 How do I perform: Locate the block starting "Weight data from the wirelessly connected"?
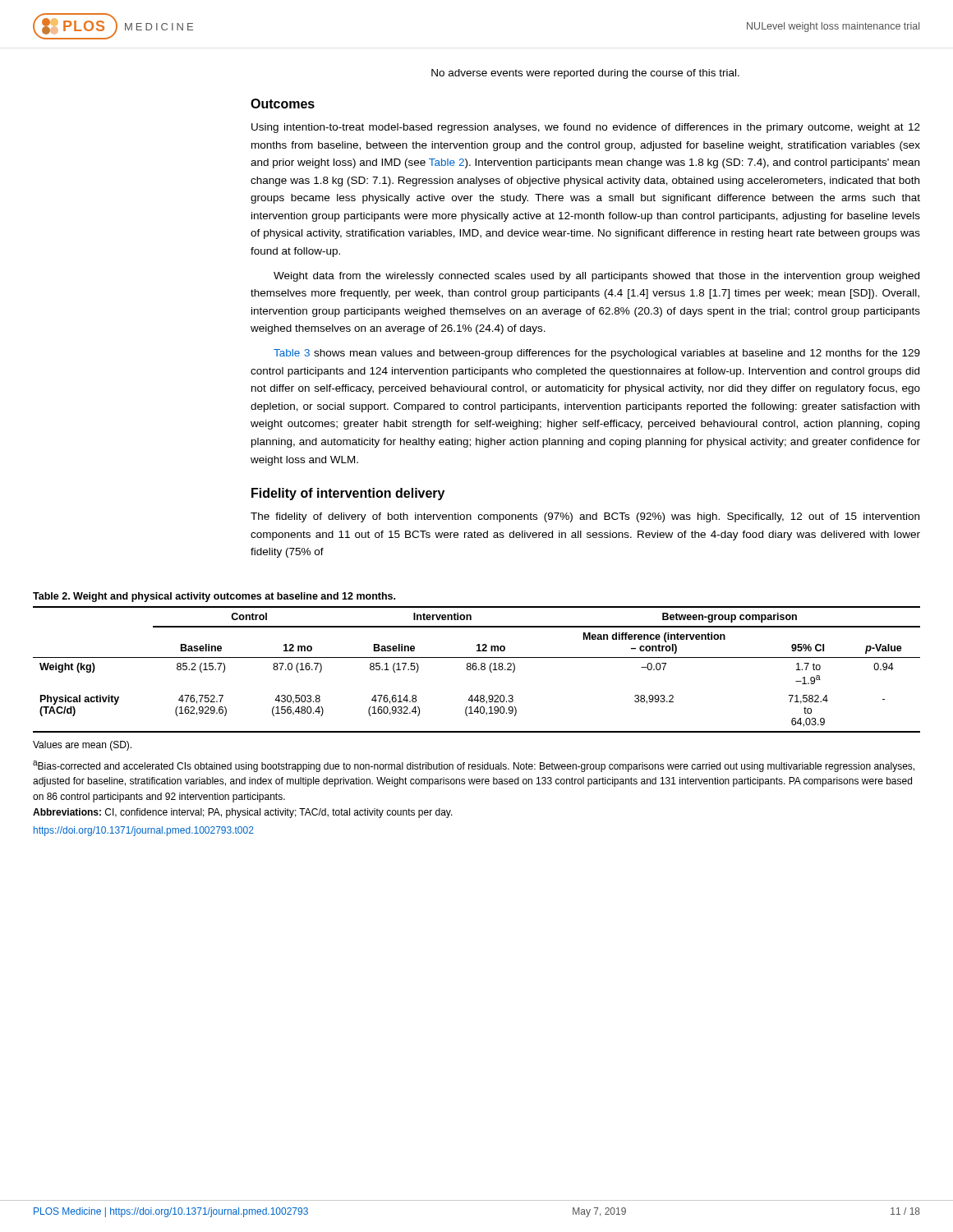click(585, 302)
